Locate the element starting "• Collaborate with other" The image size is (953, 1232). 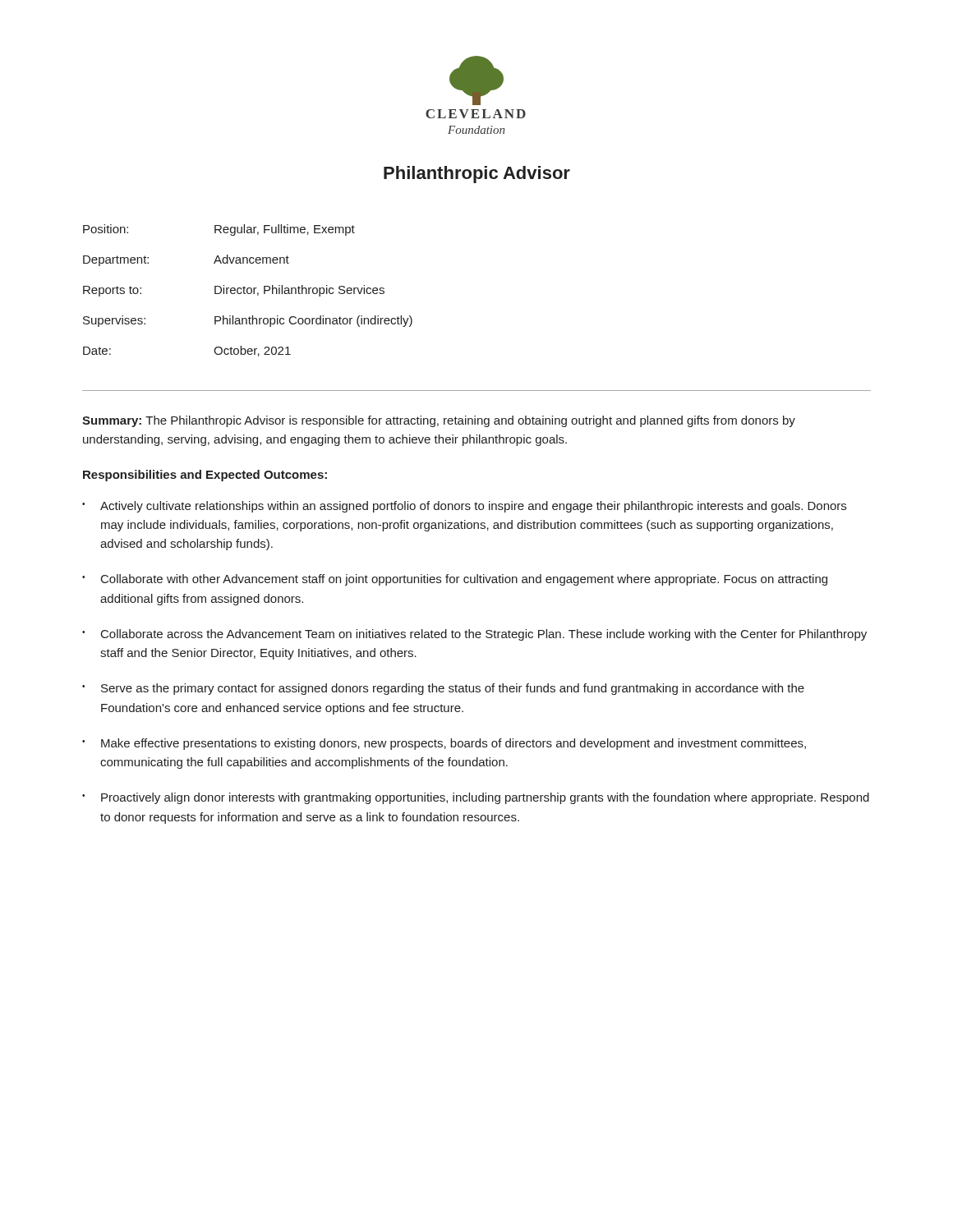tap(476, 589)
